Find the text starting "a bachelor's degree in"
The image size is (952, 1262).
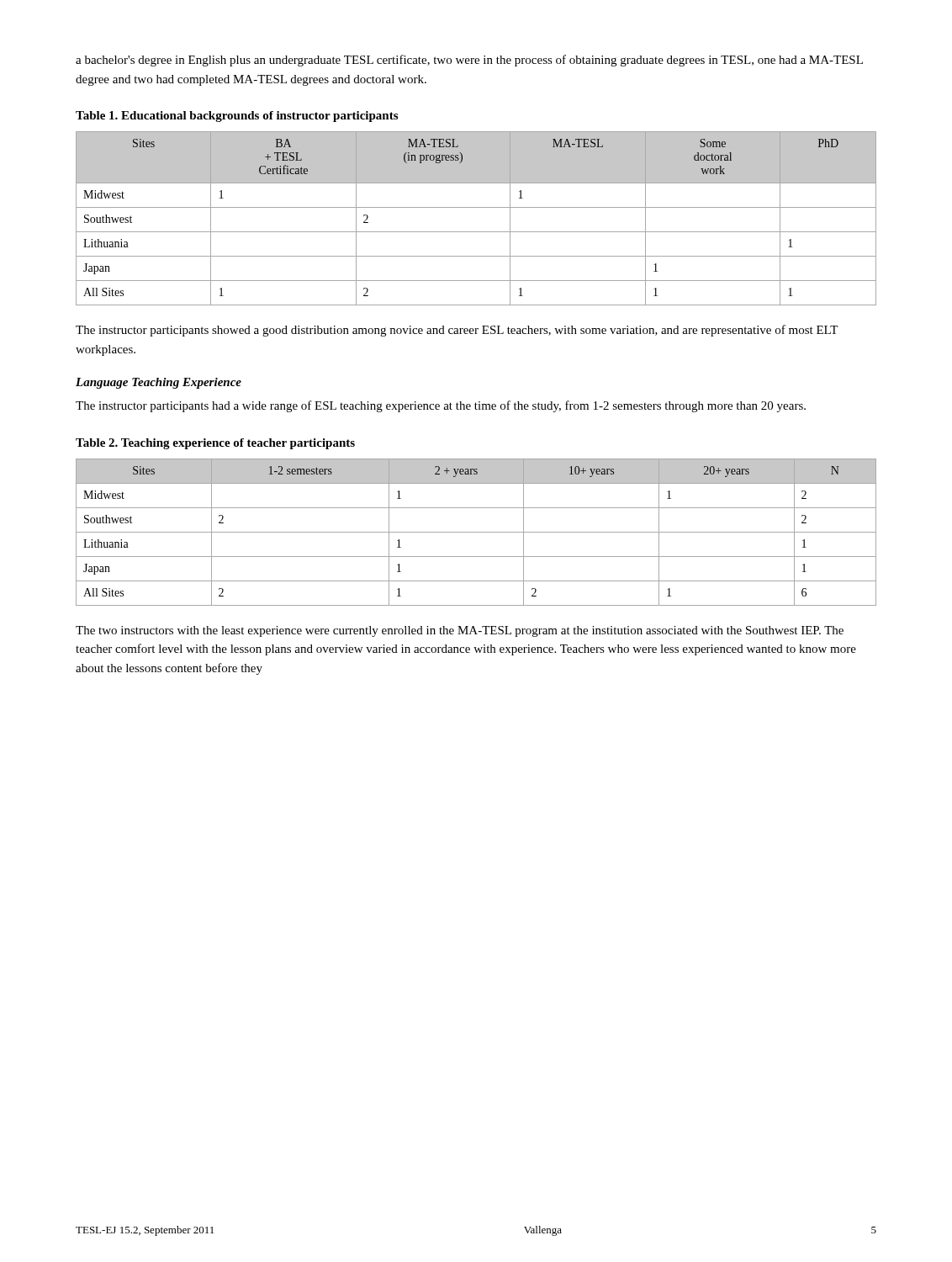(x=469, y=69)
